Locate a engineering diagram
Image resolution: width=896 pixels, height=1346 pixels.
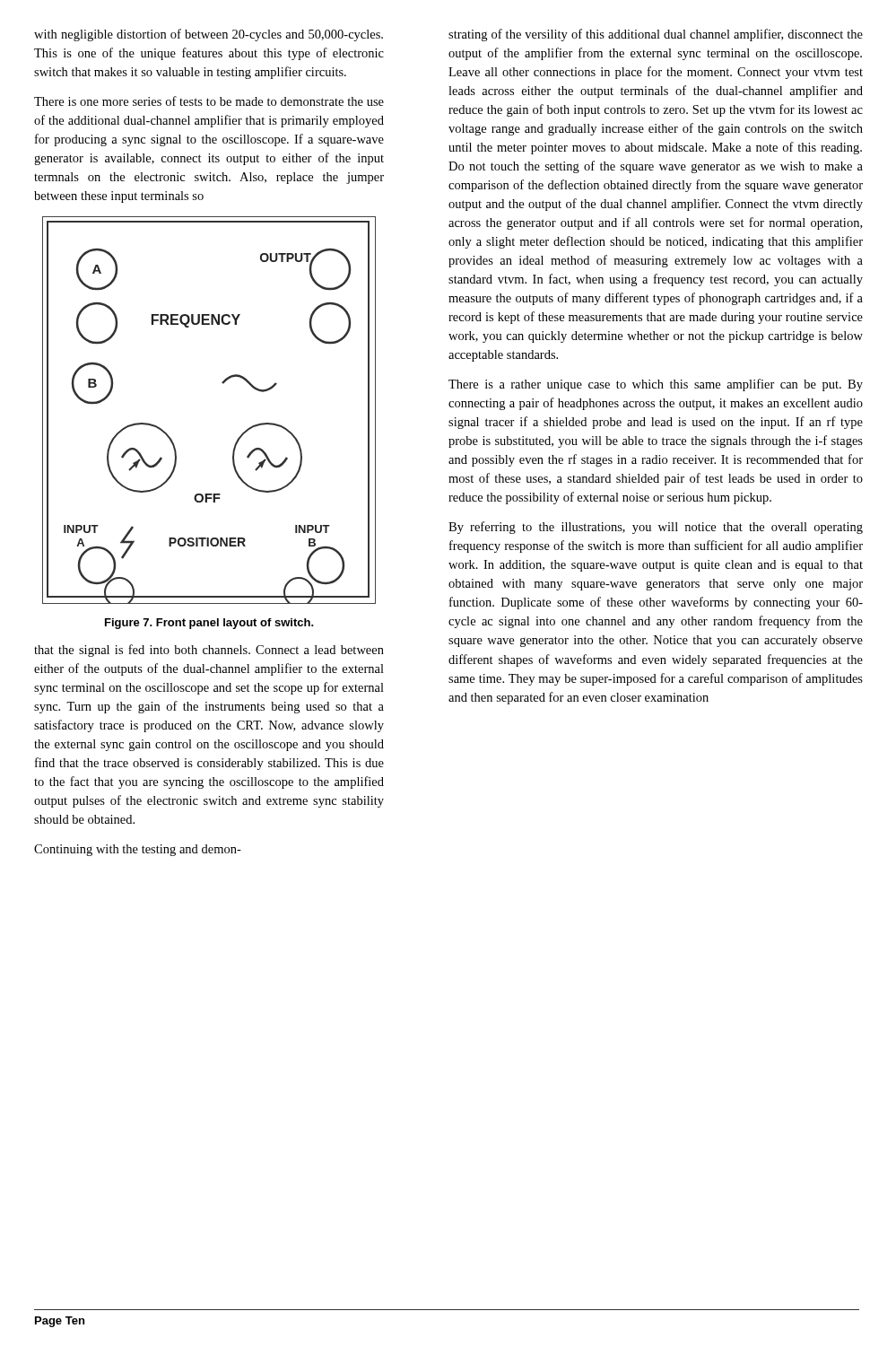tap(209, 410)
